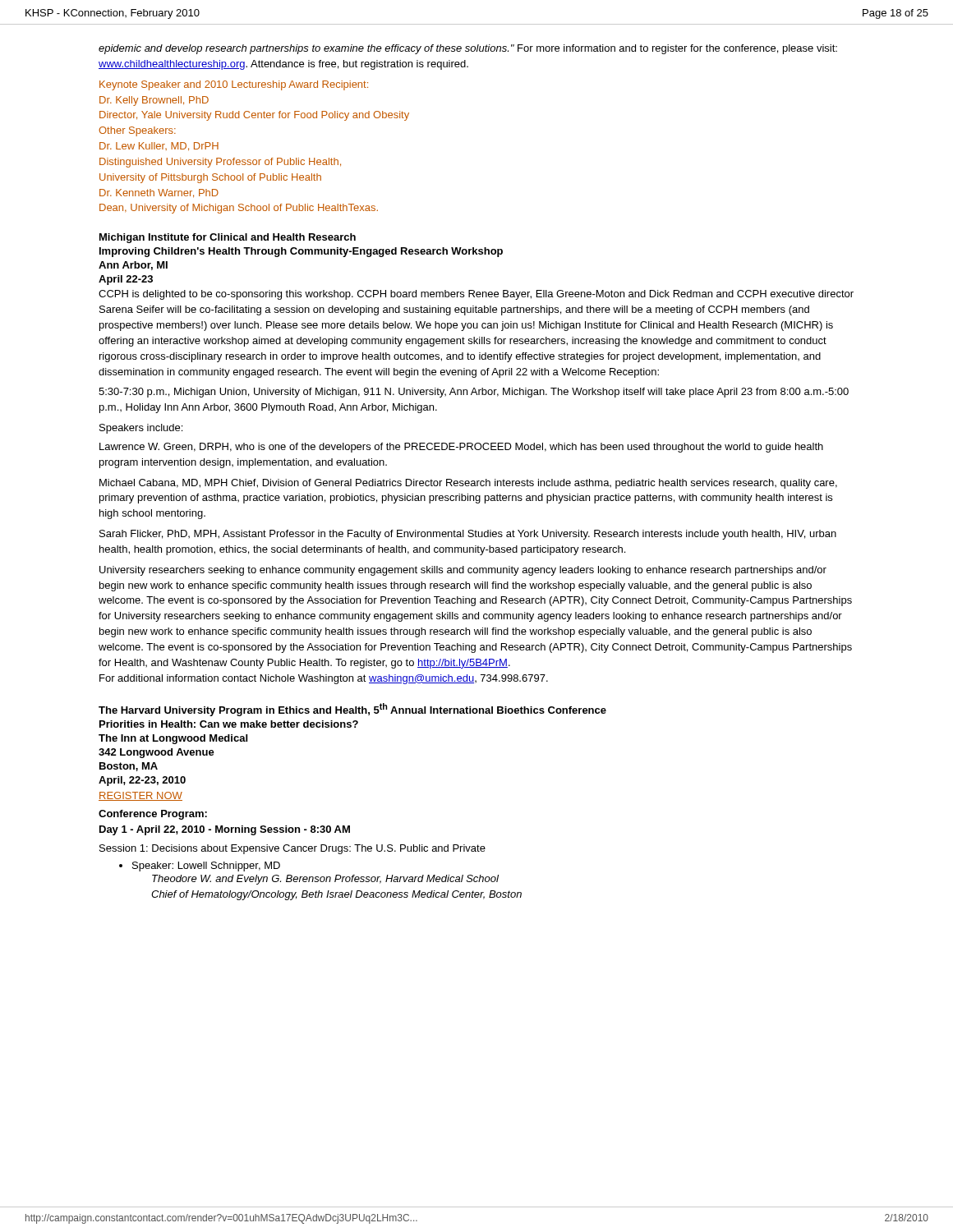Viewport: 953px width, 1232px height.
Task: Navigate to the text starting "5:30-7:30 p.m., Michigan Union, University of Michigan,"
Action: [474, 399]
